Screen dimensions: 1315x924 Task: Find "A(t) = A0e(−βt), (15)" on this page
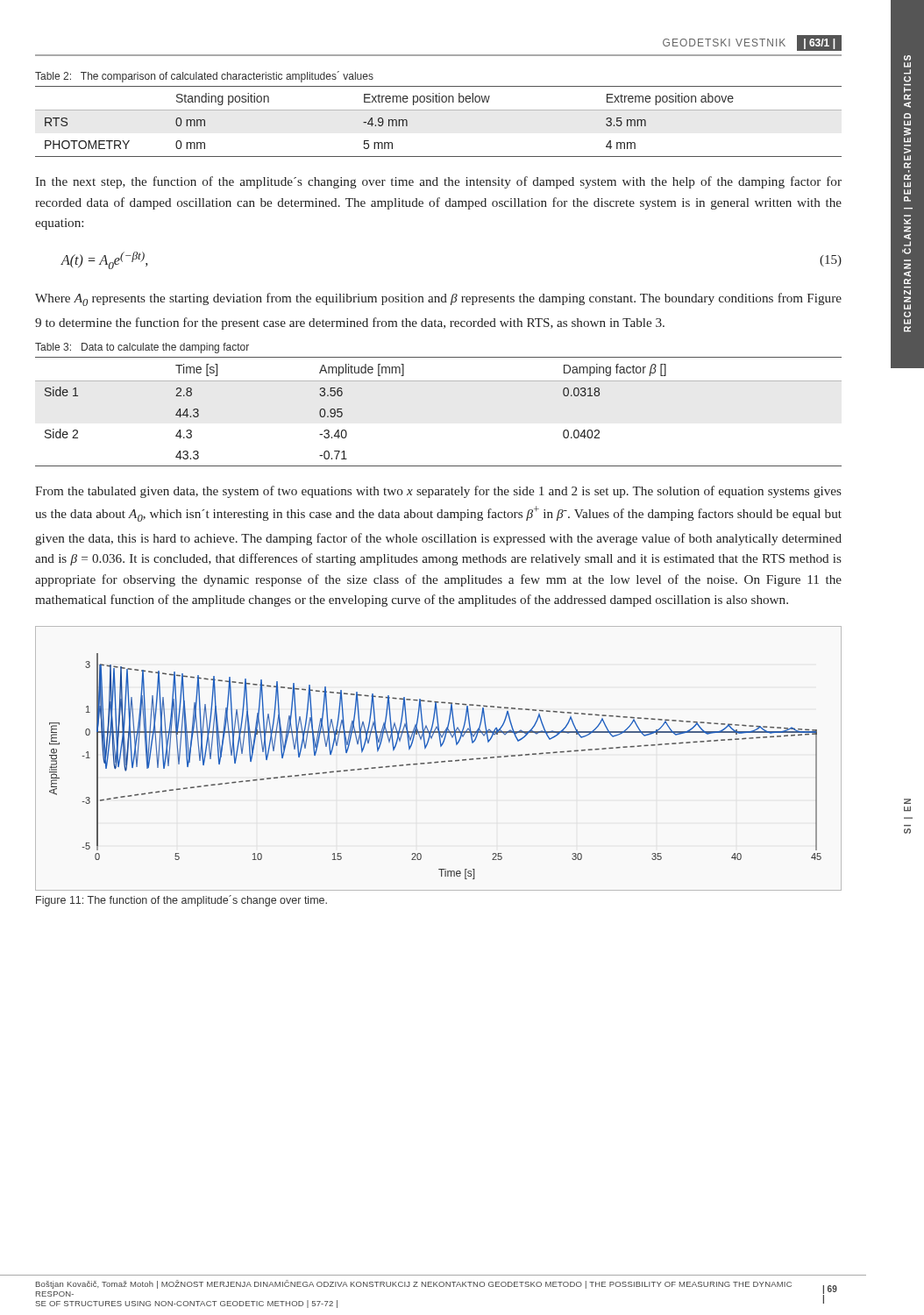[103, 261]
